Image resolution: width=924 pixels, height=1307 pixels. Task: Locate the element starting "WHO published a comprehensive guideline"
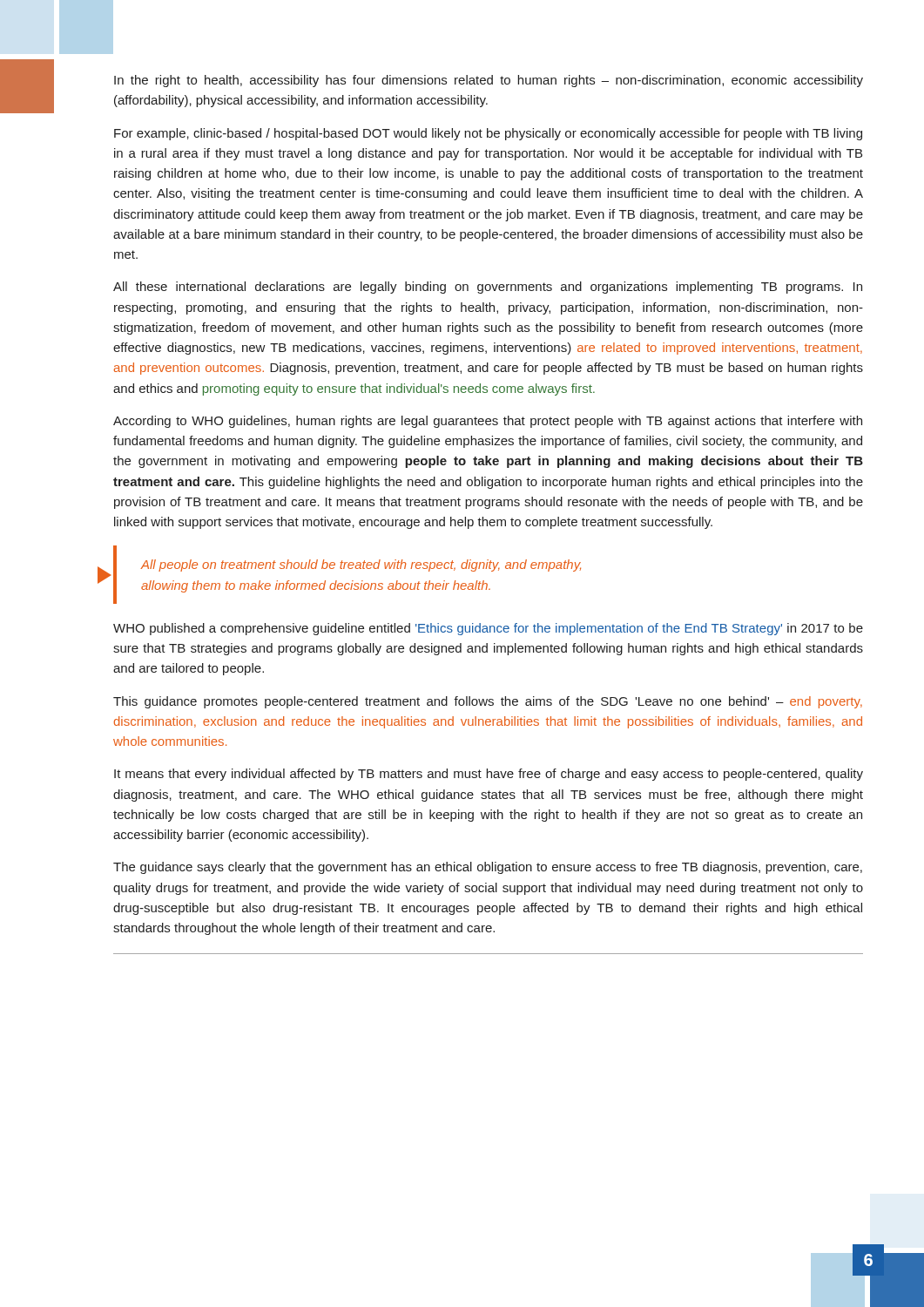tap(488, 648)
